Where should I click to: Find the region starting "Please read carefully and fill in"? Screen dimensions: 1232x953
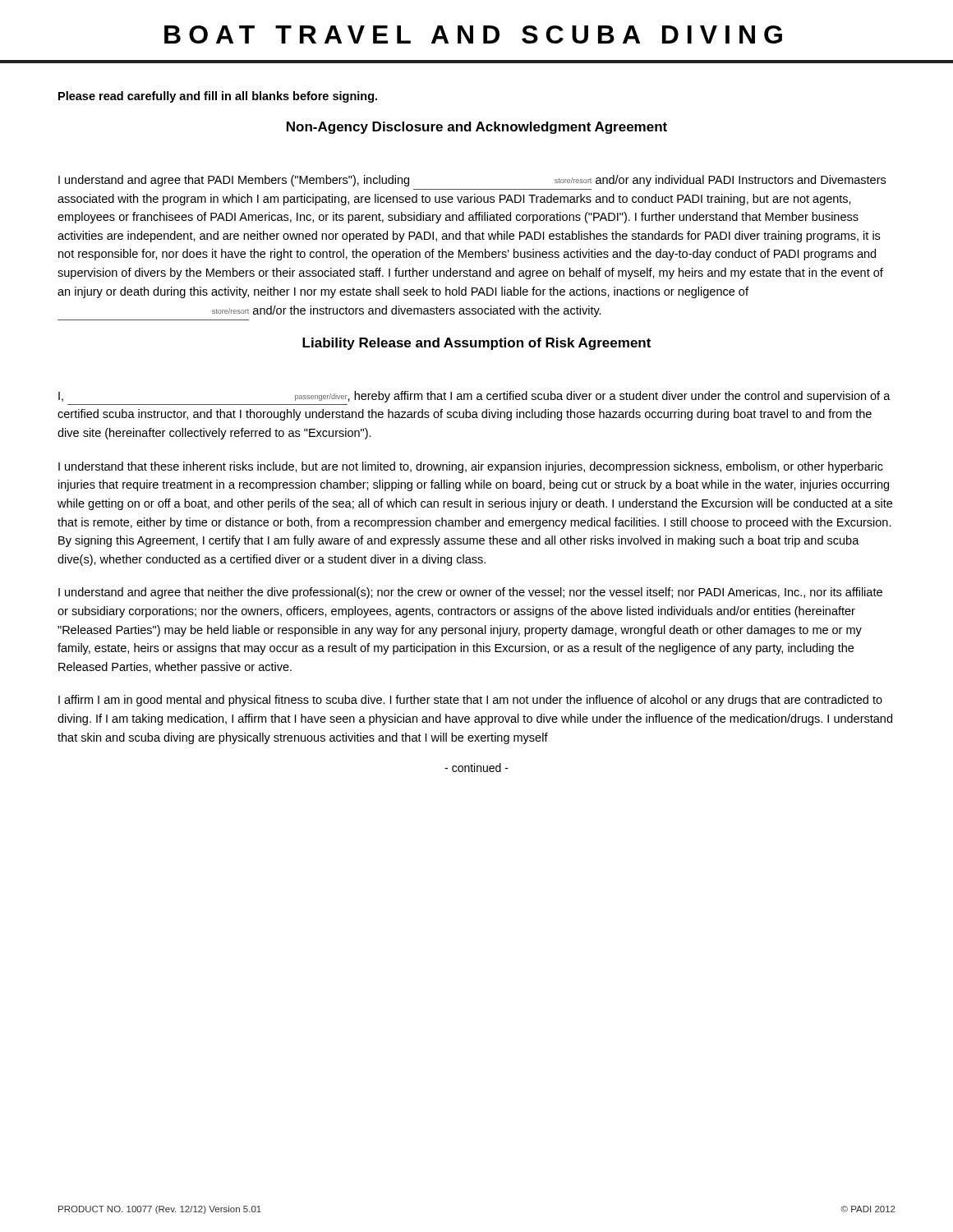[218, 96]
